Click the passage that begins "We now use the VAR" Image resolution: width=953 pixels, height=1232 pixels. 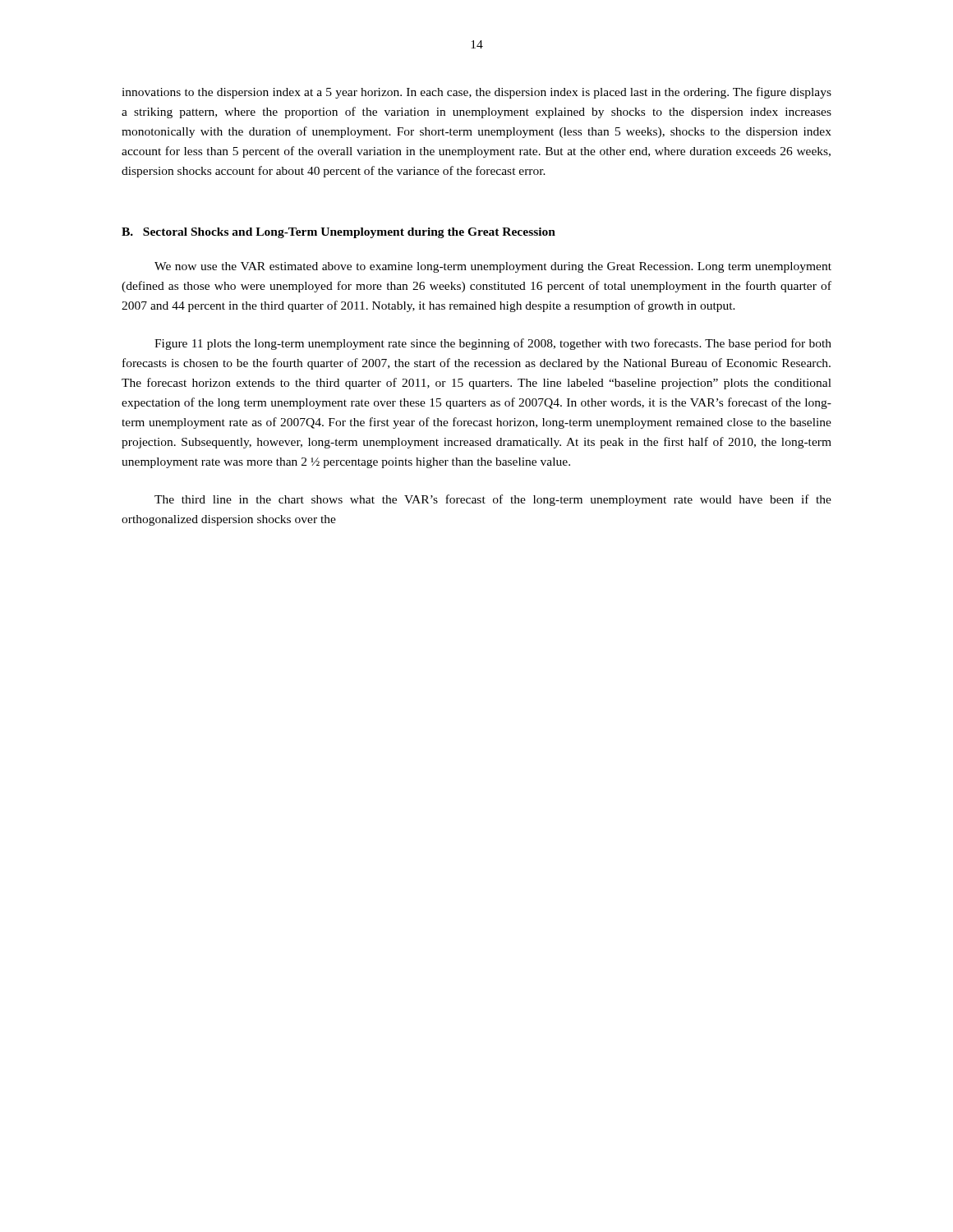pos(476,286)
